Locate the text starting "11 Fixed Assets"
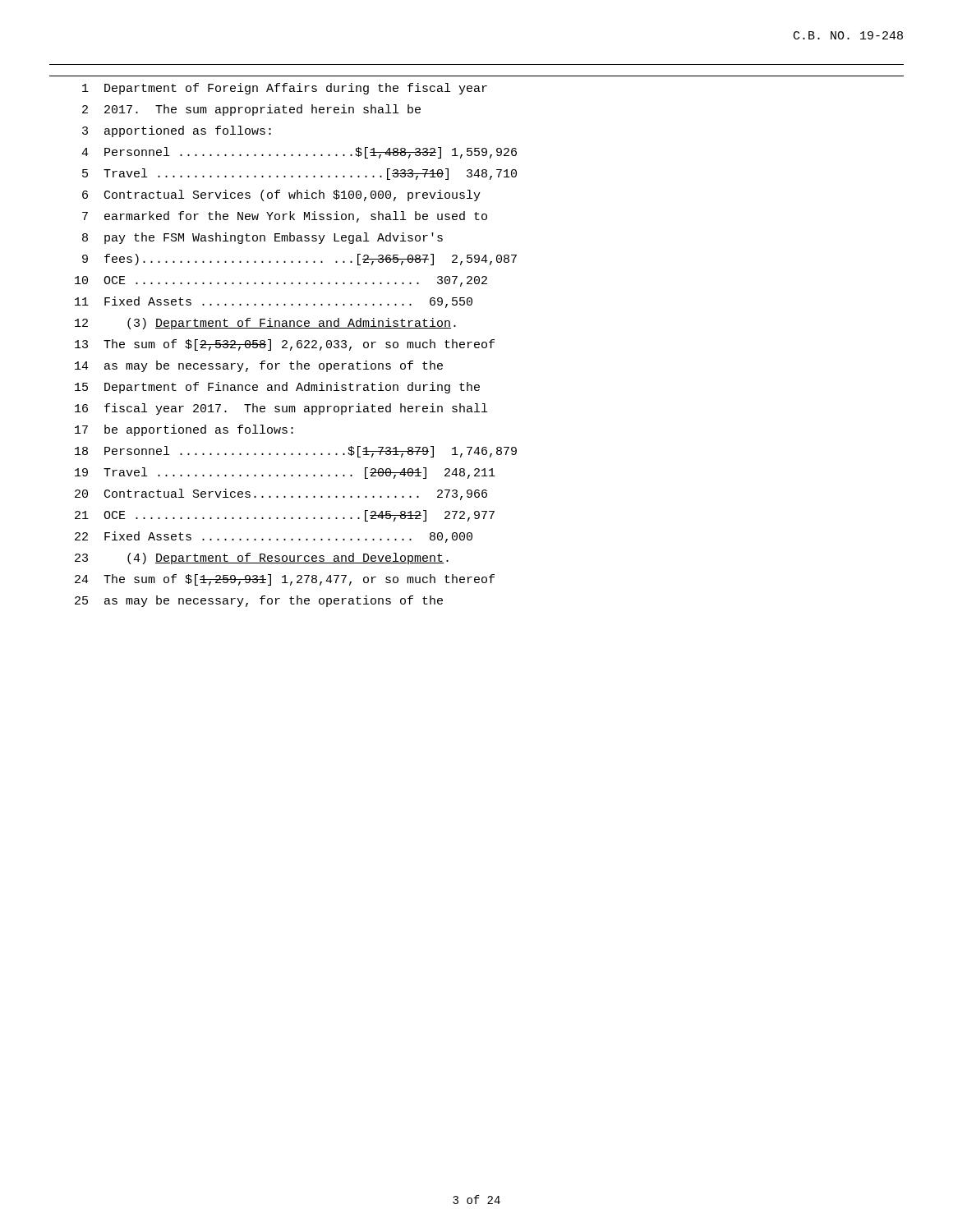The image size is (953, 1232). [x=476, y=303]
